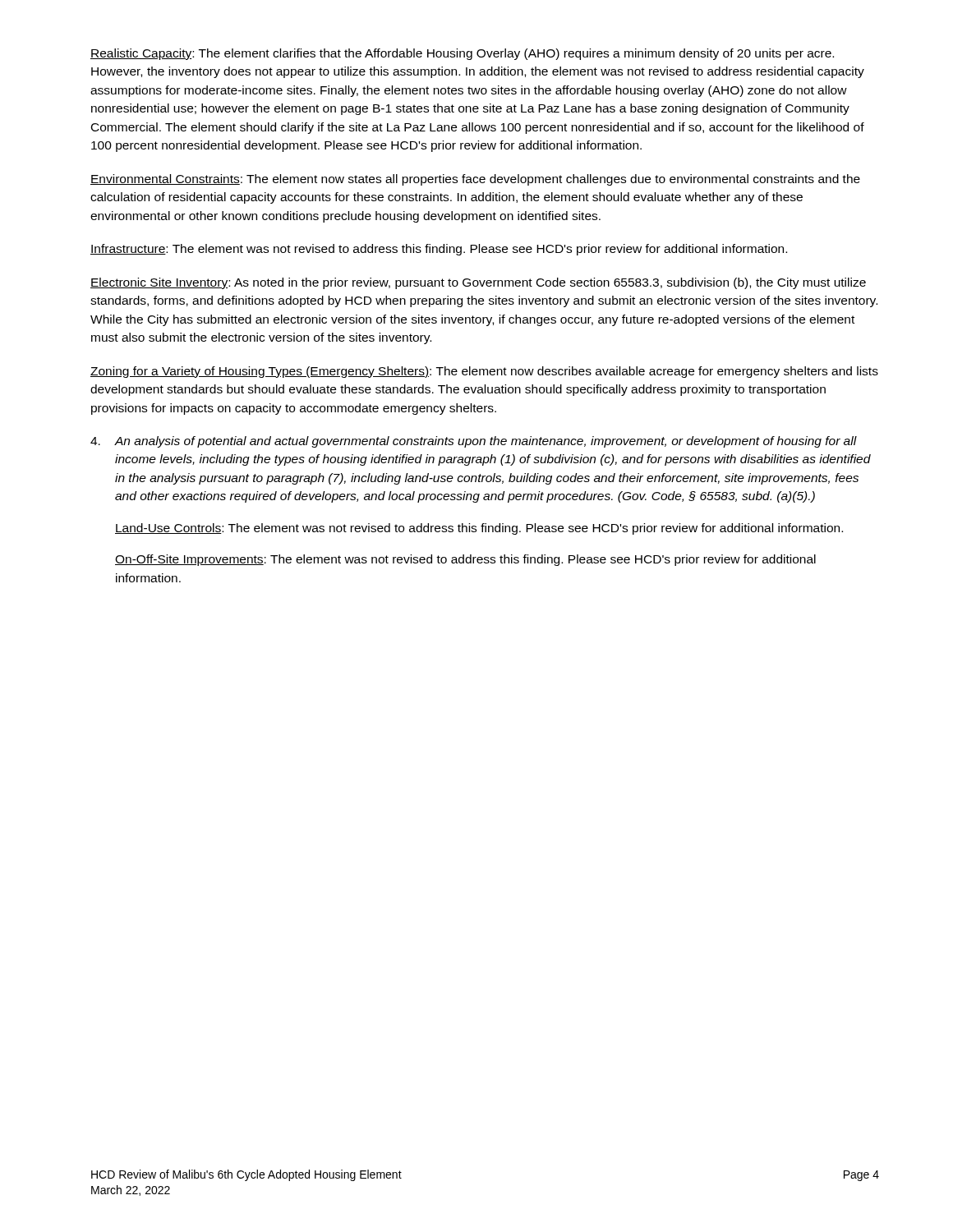
Task: Click the passage that begins "Realistic Capacity: The element clarifies that"
Action: tap(485, 100)
